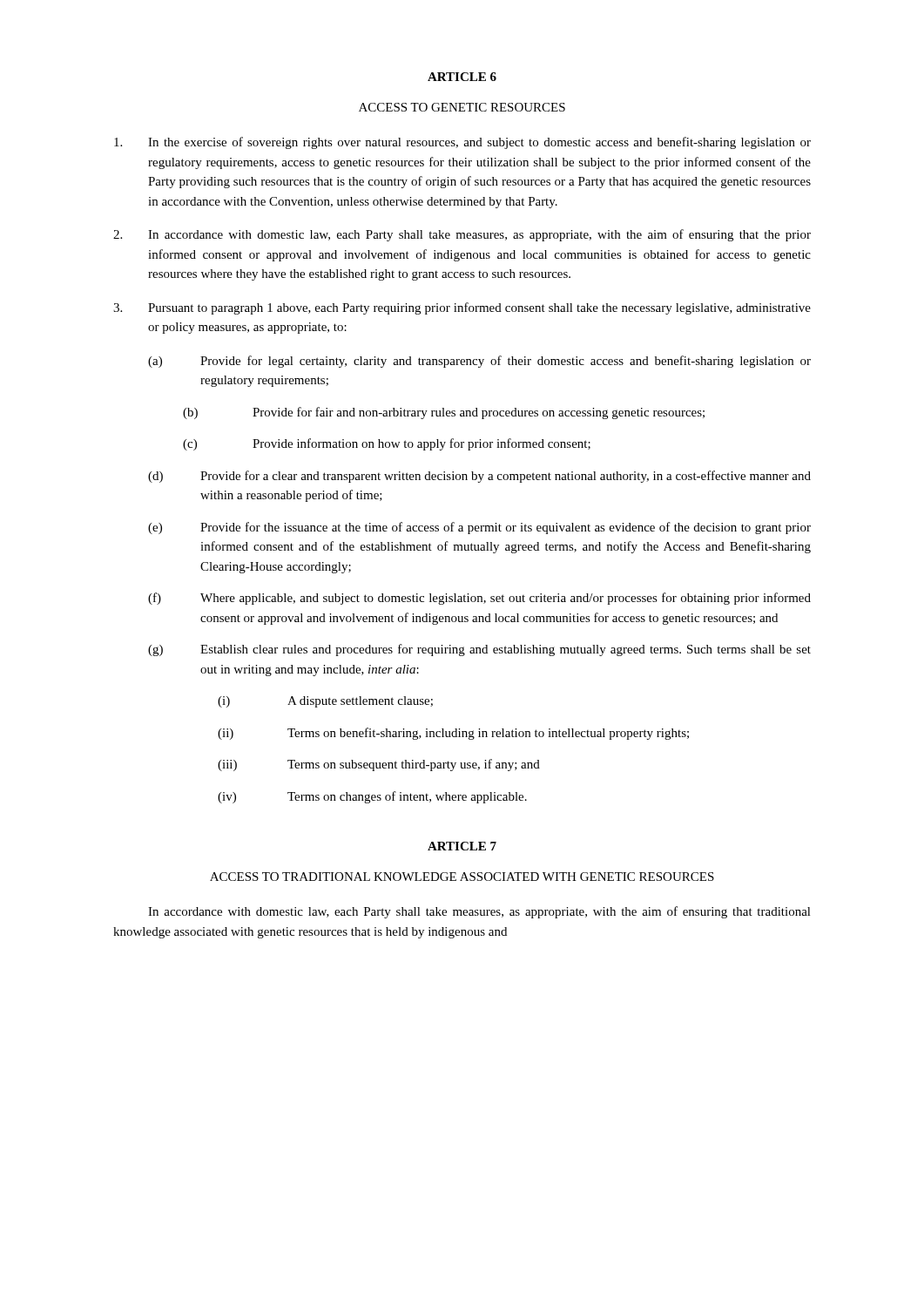Screen dimensions: 1307x924
Task: Find the block on this page that starts "Pursuant to paragraph"
Action: tap(462, 317)
